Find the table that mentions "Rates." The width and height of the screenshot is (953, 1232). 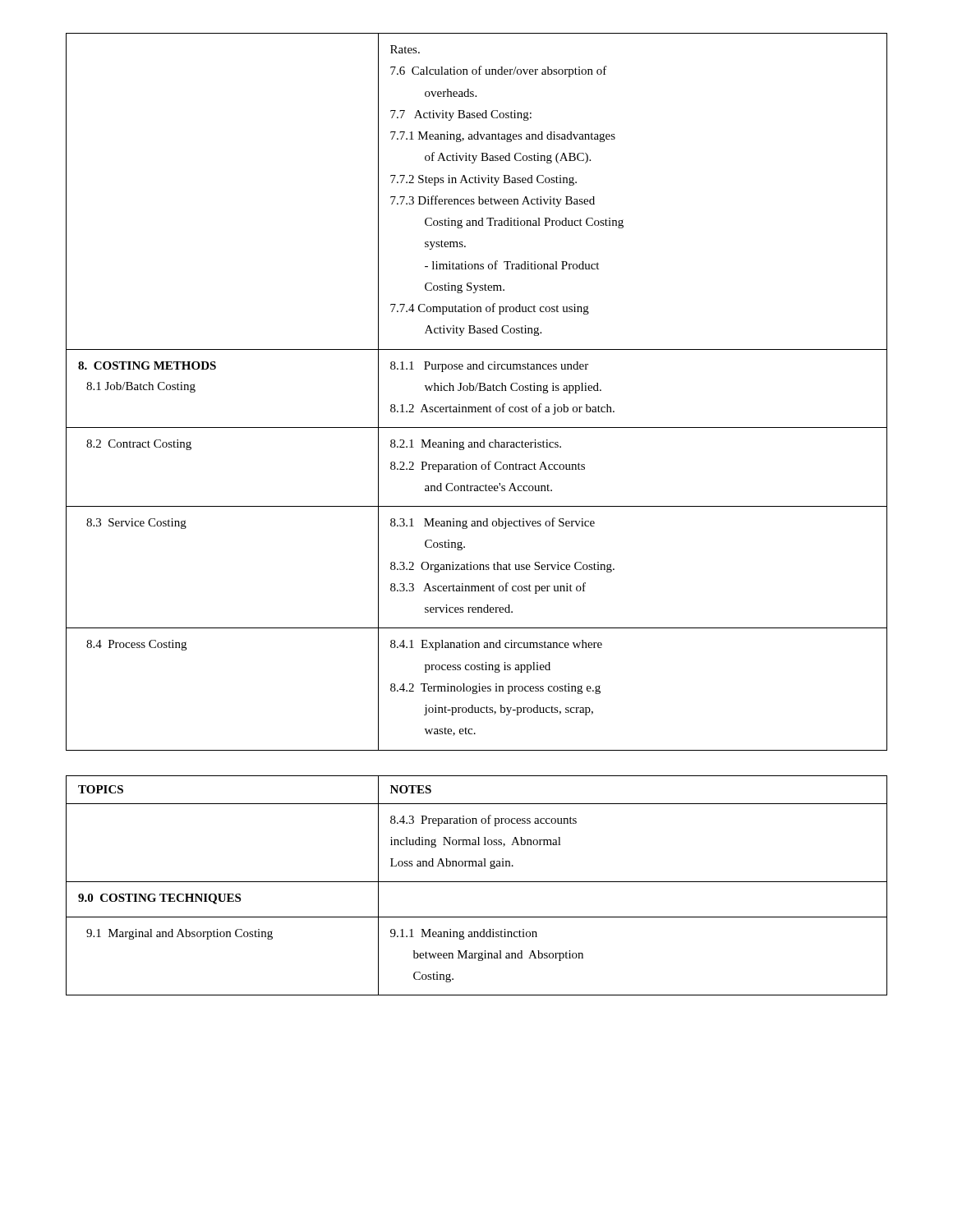pyautogui.click(x=476, y=392)
